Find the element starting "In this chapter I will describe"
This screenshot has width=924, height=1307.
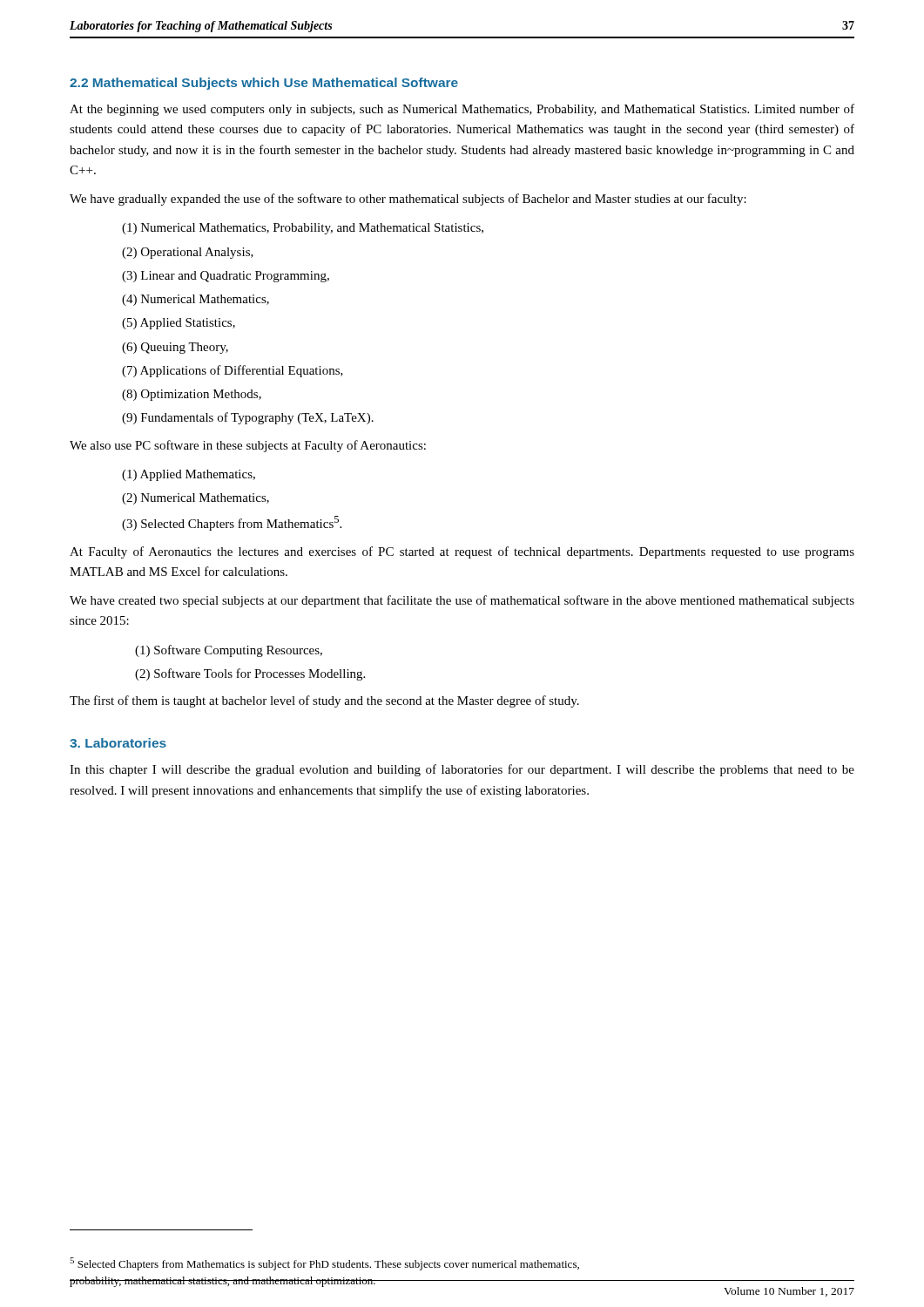pos(462,780)
